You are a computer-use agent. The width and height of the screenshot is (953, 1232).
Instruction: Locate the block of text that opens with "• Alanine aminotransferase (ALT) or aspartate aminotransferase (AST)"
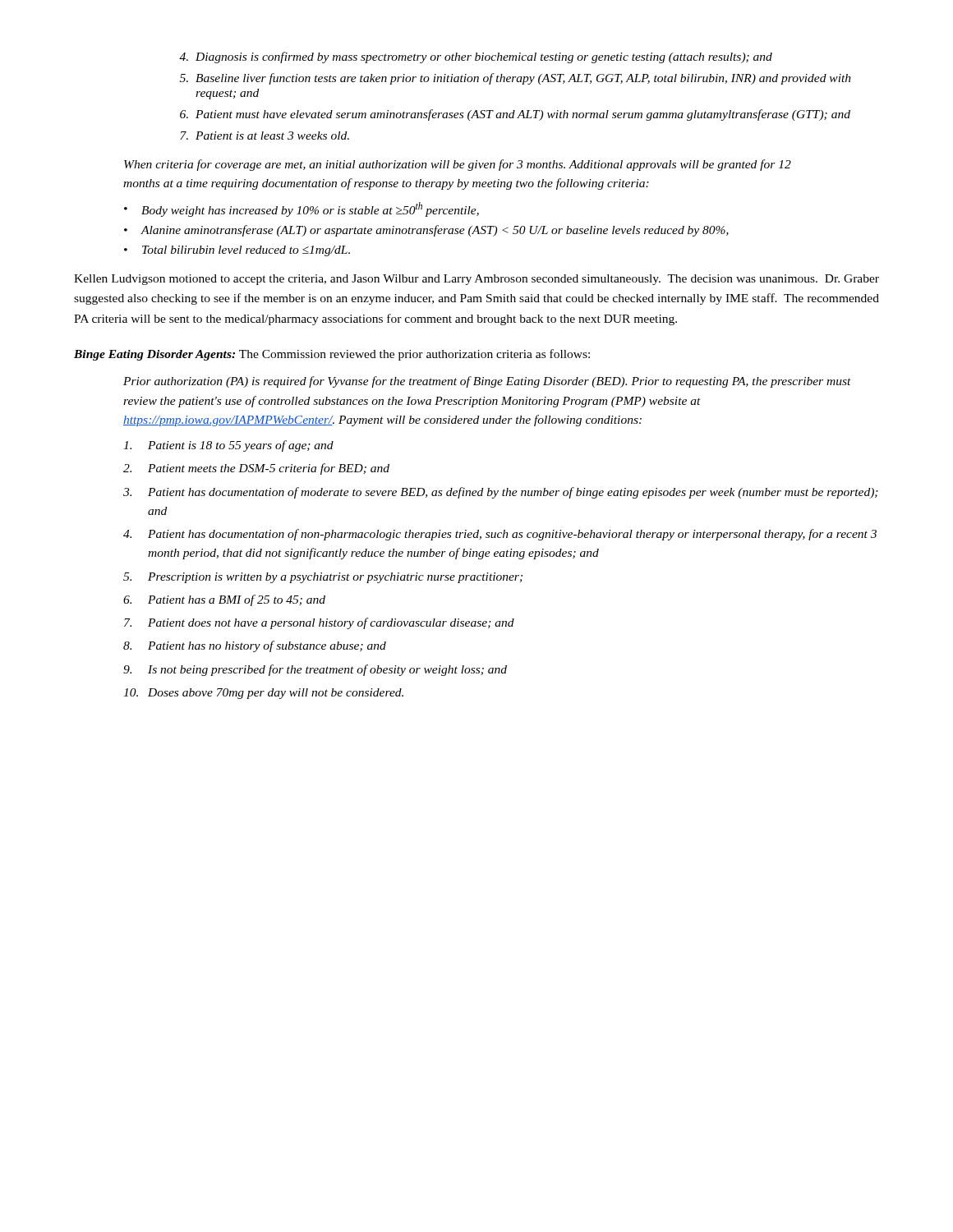pos(501,230)
